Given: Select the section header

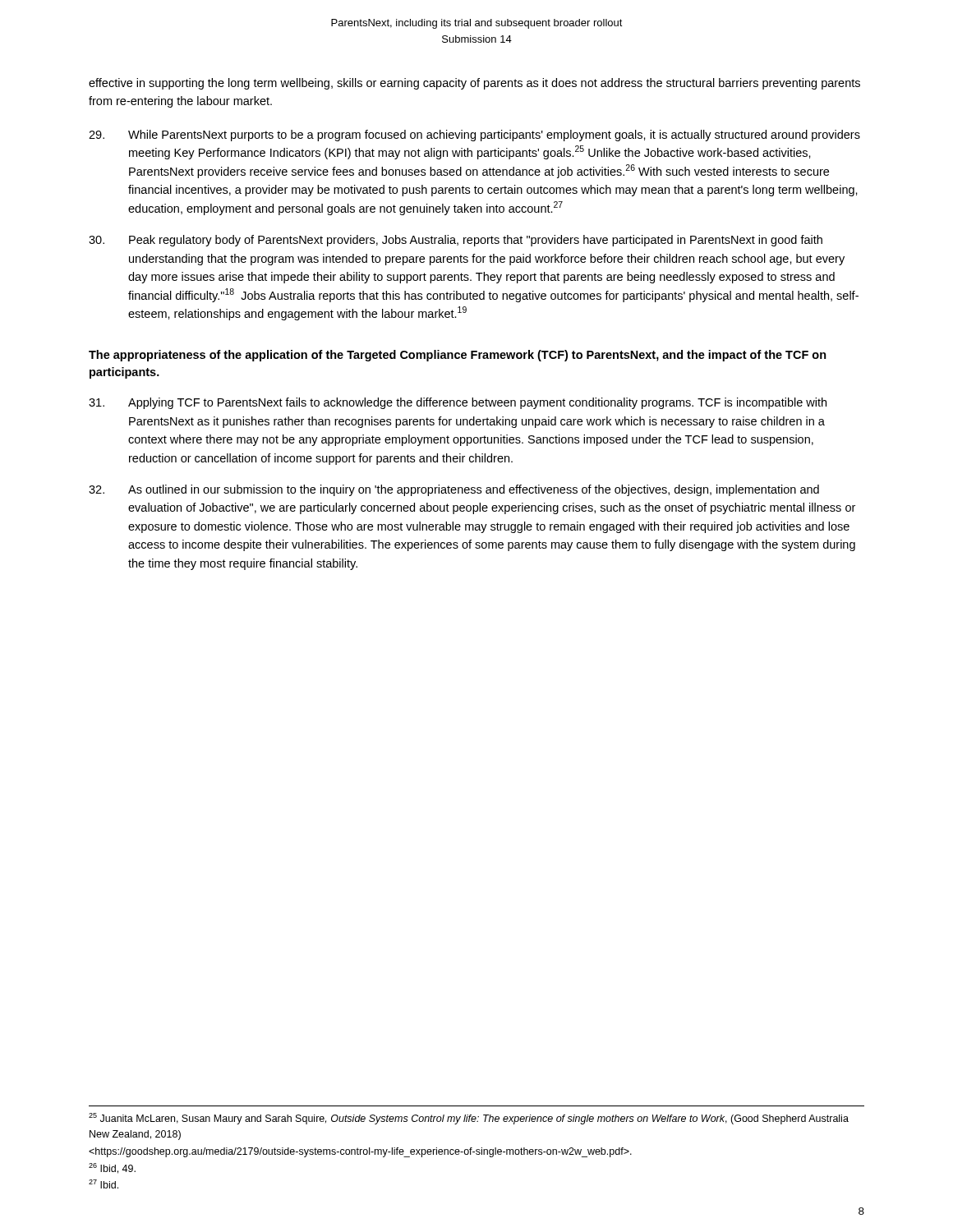Looking at the screenshot, I should point(458,363).
